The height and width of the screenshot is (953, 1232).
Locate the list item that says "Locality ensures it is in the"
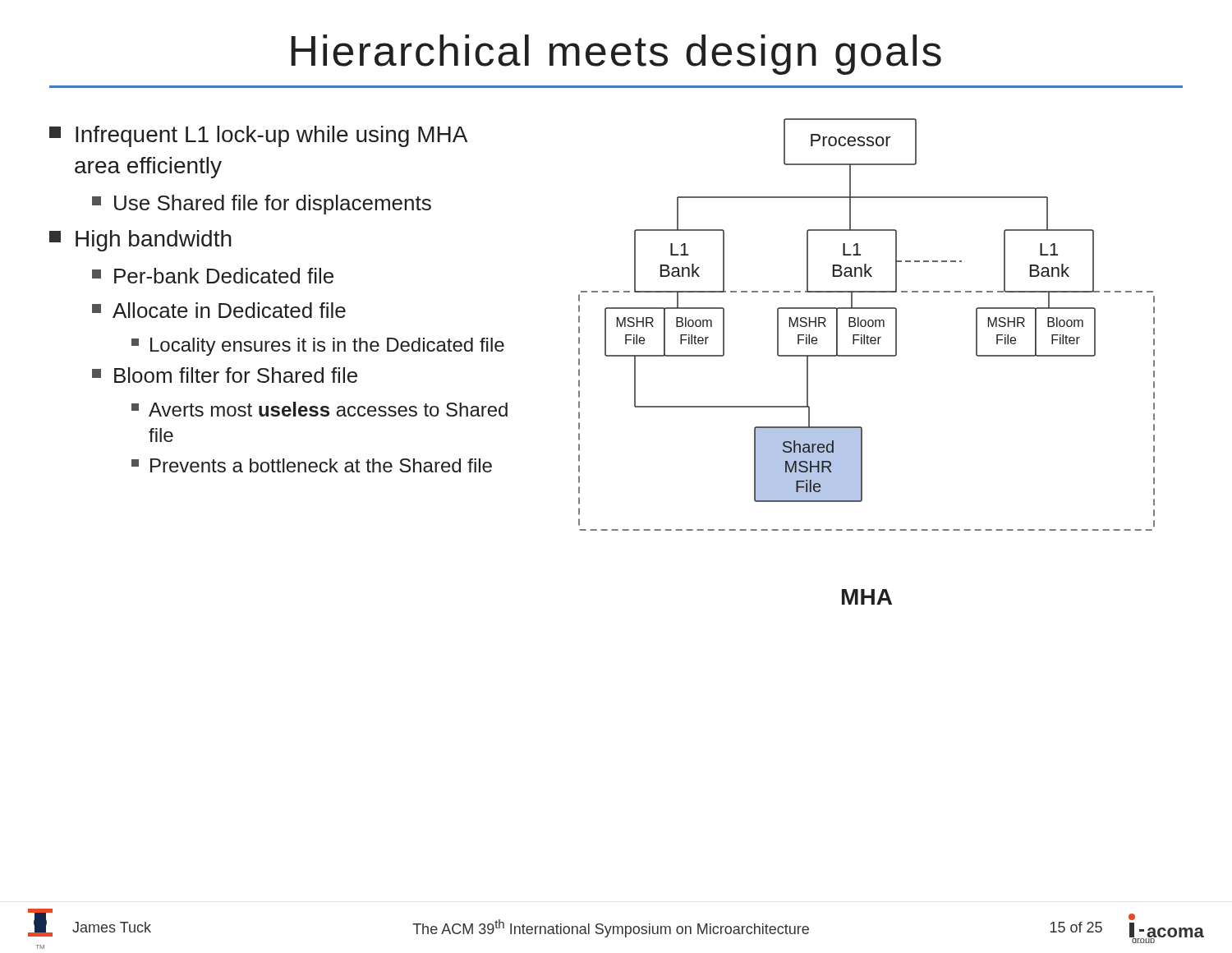(x=318, y=345)
